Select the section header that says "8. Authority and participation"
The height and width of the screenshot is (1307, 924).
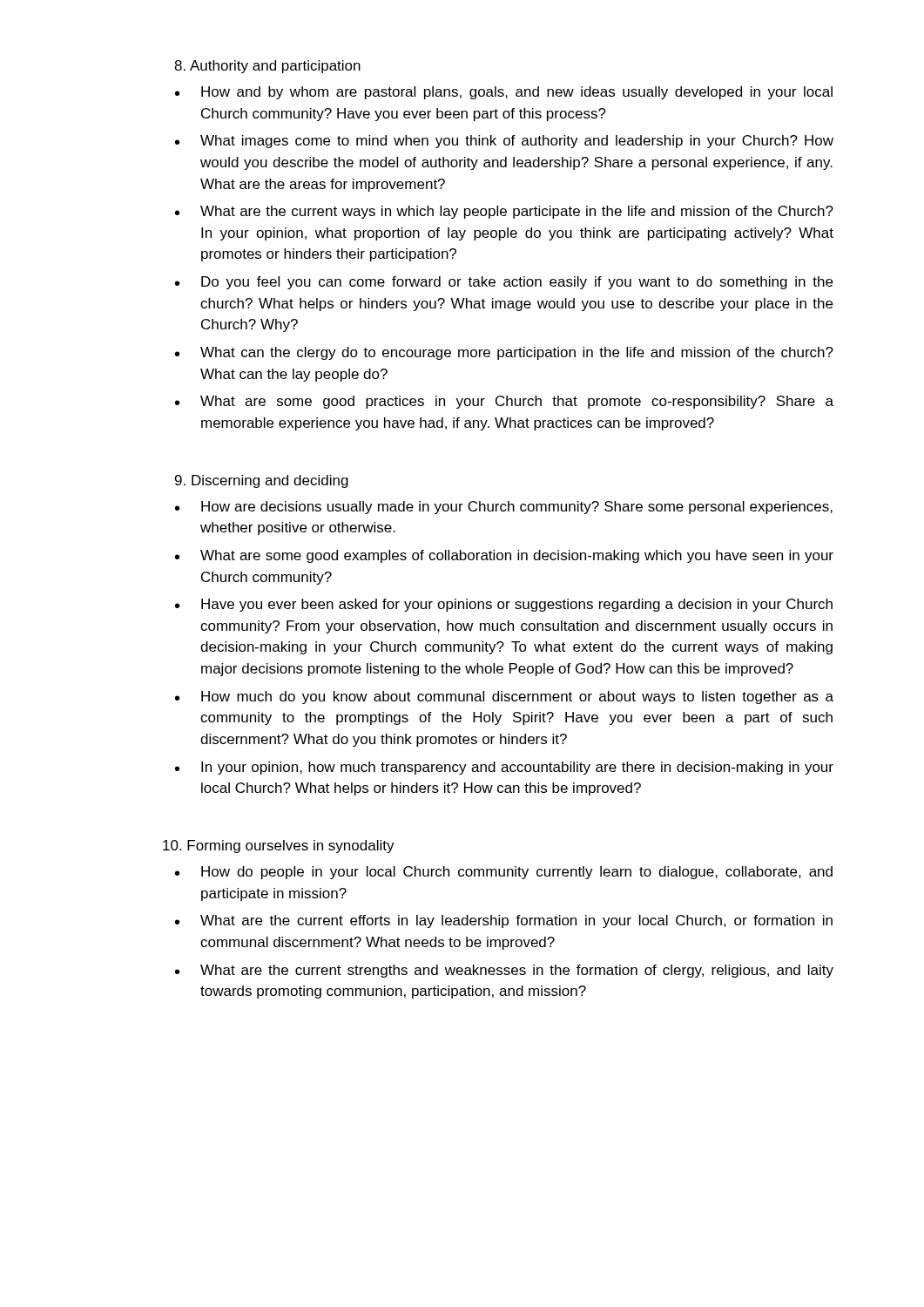click(268, 66)
